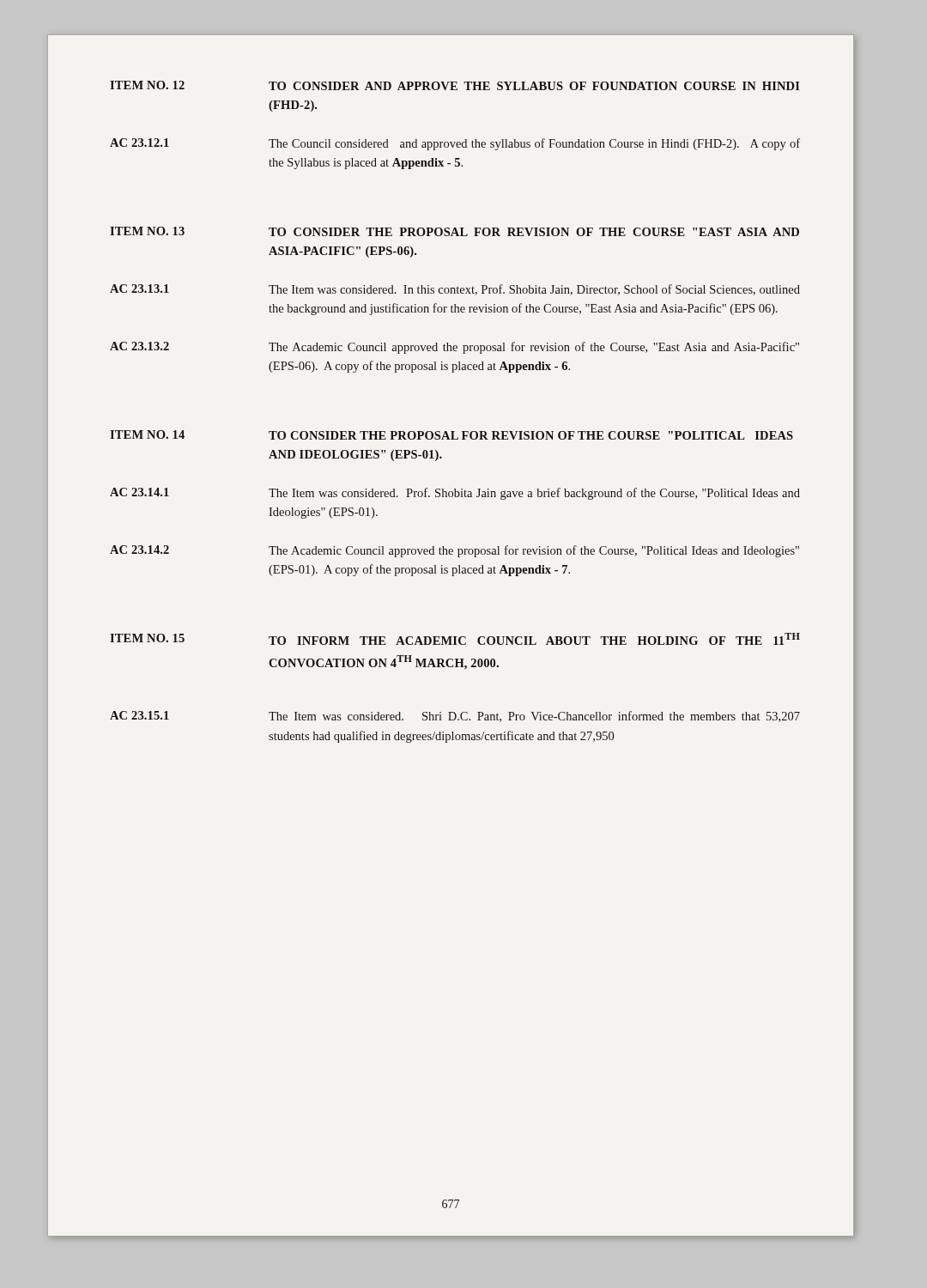Viewport: 927px width, 1288px height.
Task: Point to the passage starting "AC 23.13.1 The Item was considered. In this"
Action: click(455, 299)
